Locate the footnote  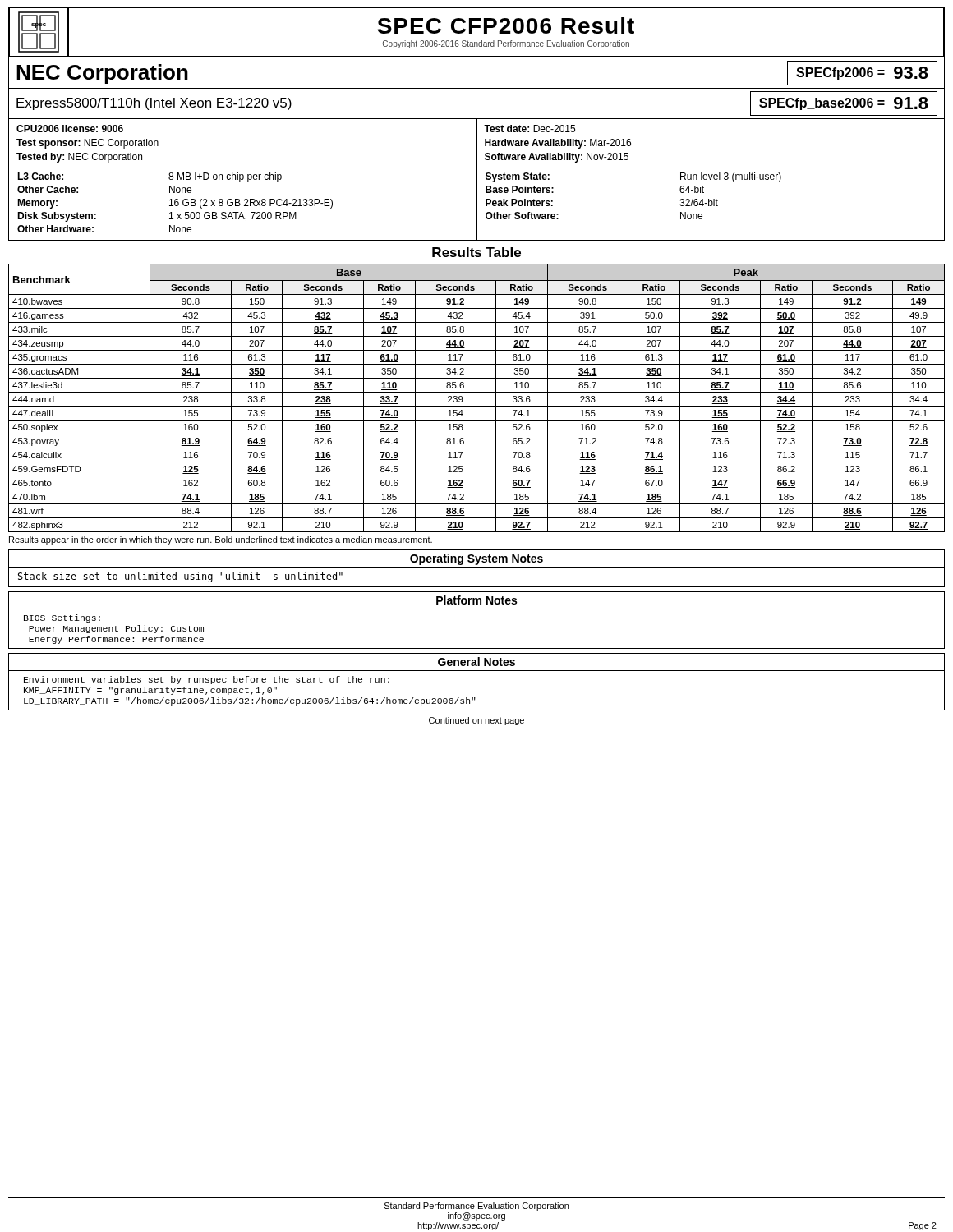tap(220, 540)
